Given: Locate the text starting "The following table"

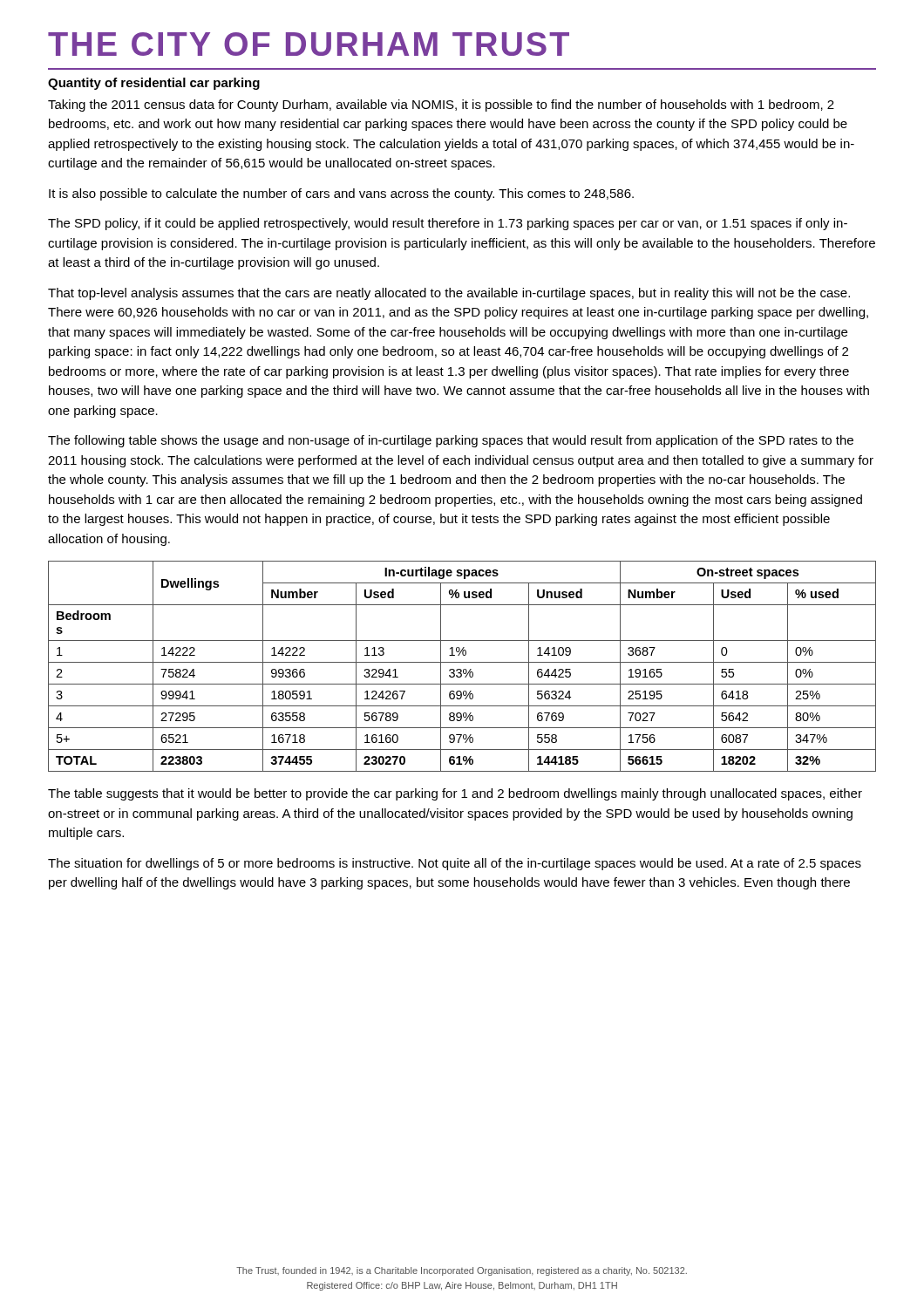Looking at the screenshot, I should tap(461, 489).
